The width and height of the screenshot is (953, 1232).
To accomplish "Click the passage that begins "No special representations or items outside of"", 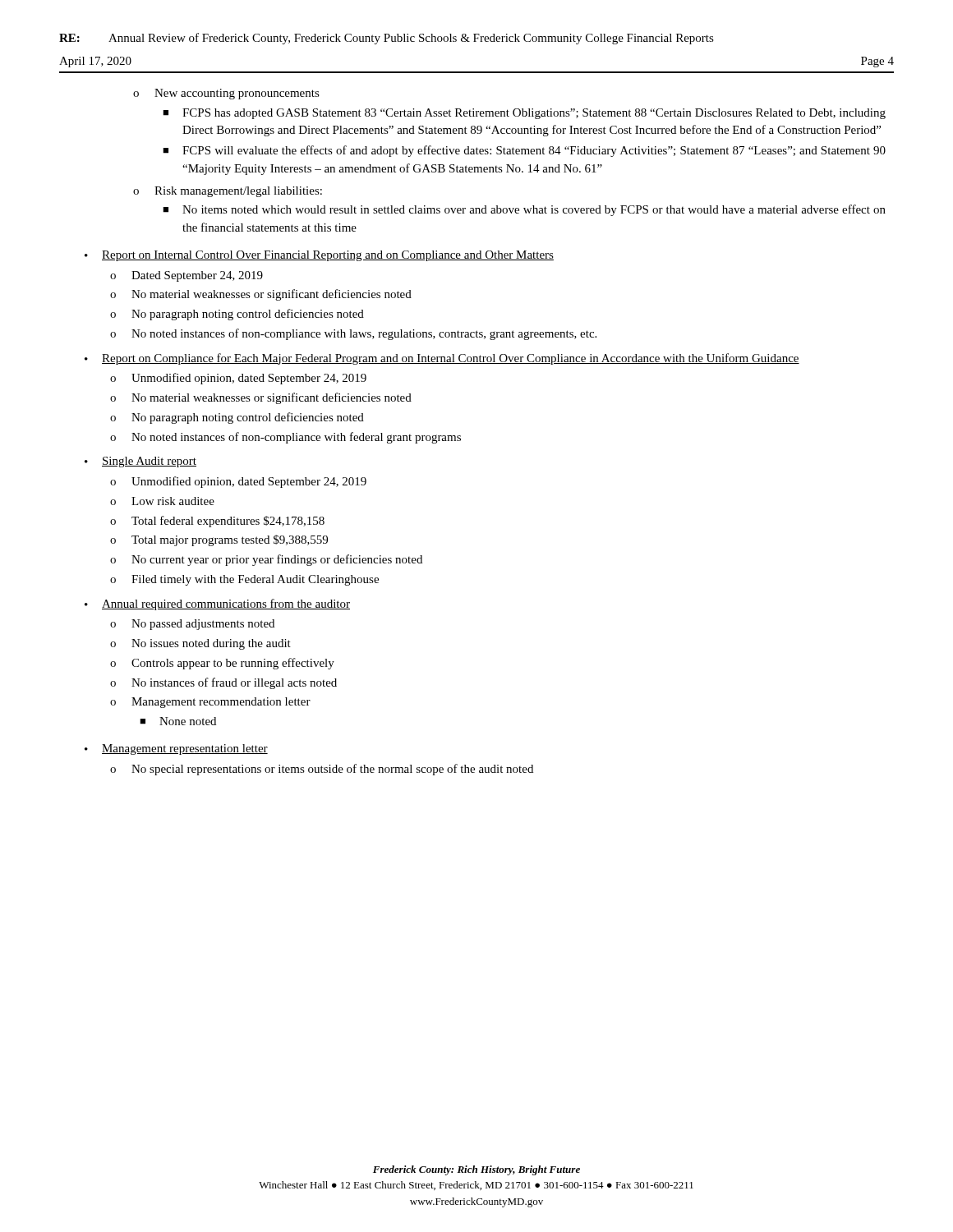I will pos(333,768).
